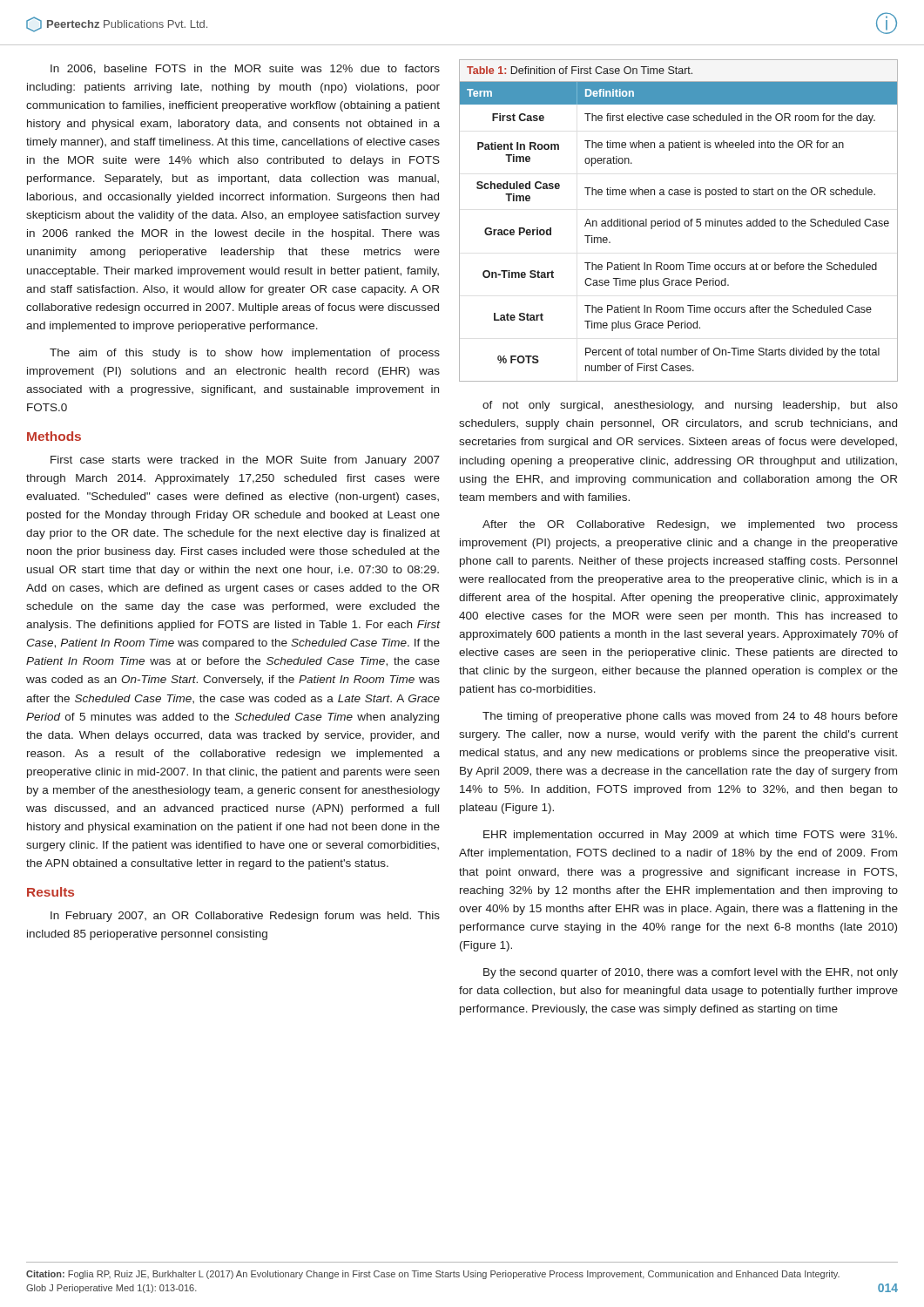Locate the text block starting "By the second quarter of 2010, there was"
The width and height of the screenshot is (924, 1307).
(x=678, y=990)
